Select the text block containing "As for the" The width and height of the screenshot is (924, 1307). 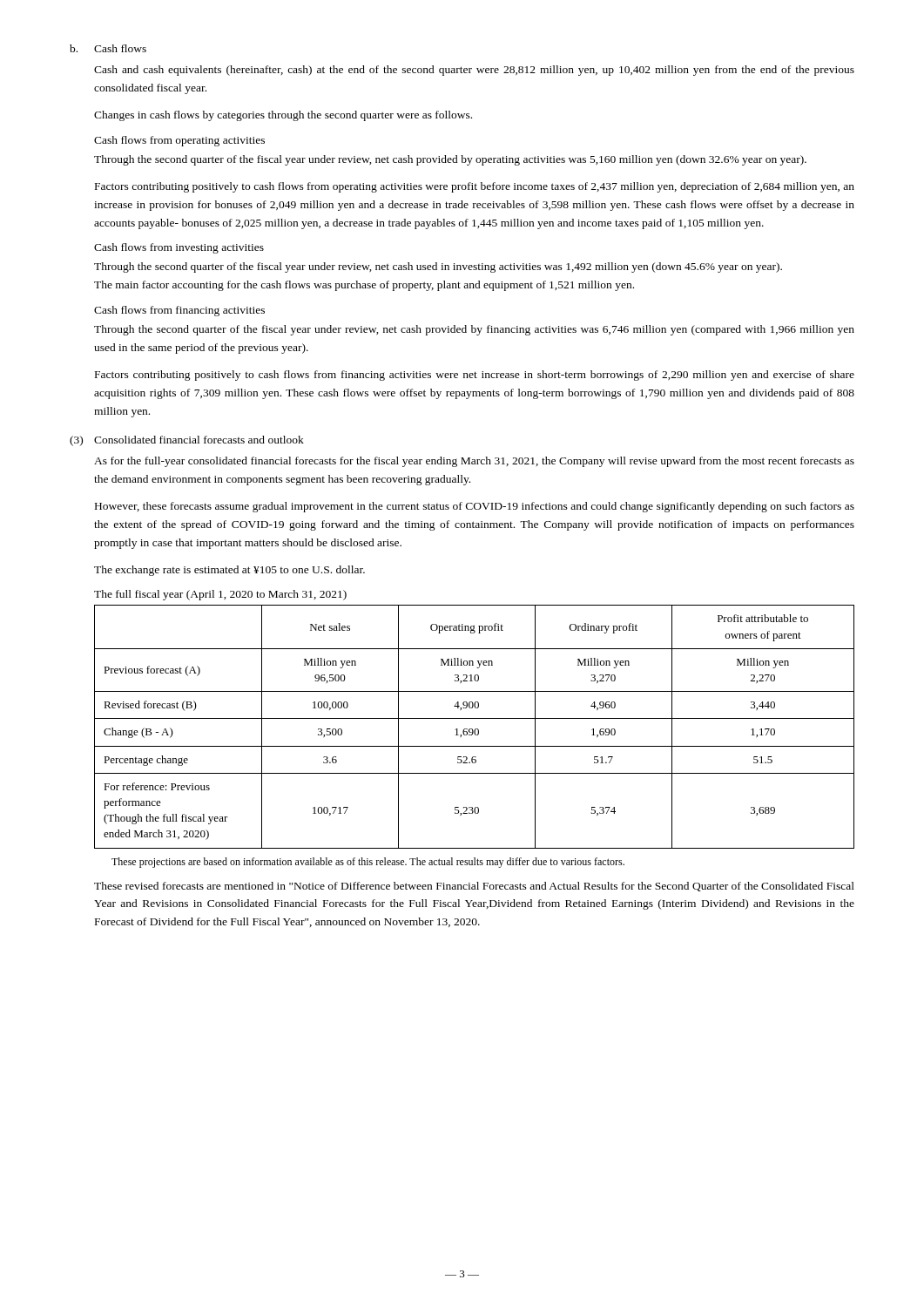coord(474,470)
